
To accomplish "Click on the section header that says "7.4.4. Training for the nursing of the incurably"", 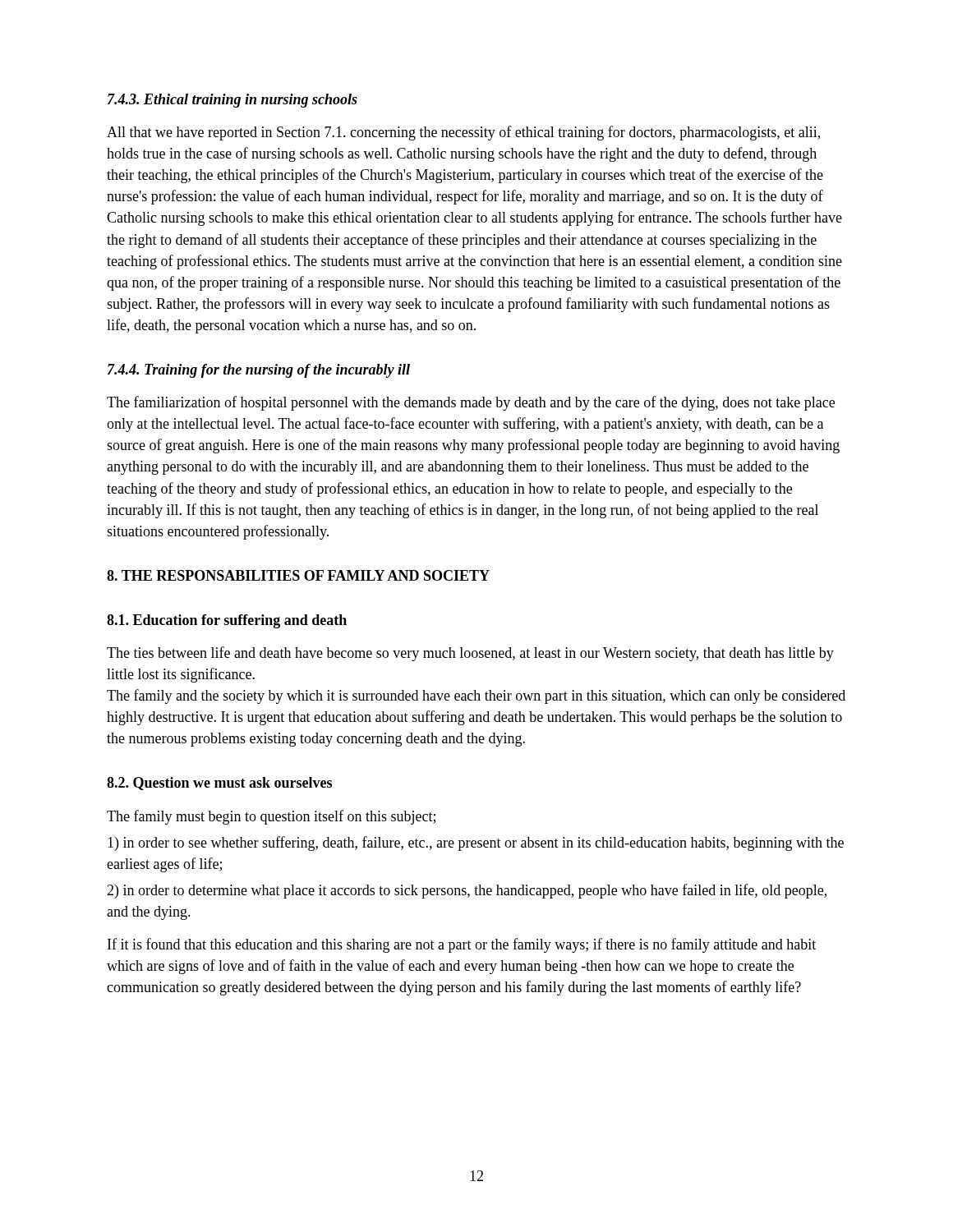I will click(258, 370).
